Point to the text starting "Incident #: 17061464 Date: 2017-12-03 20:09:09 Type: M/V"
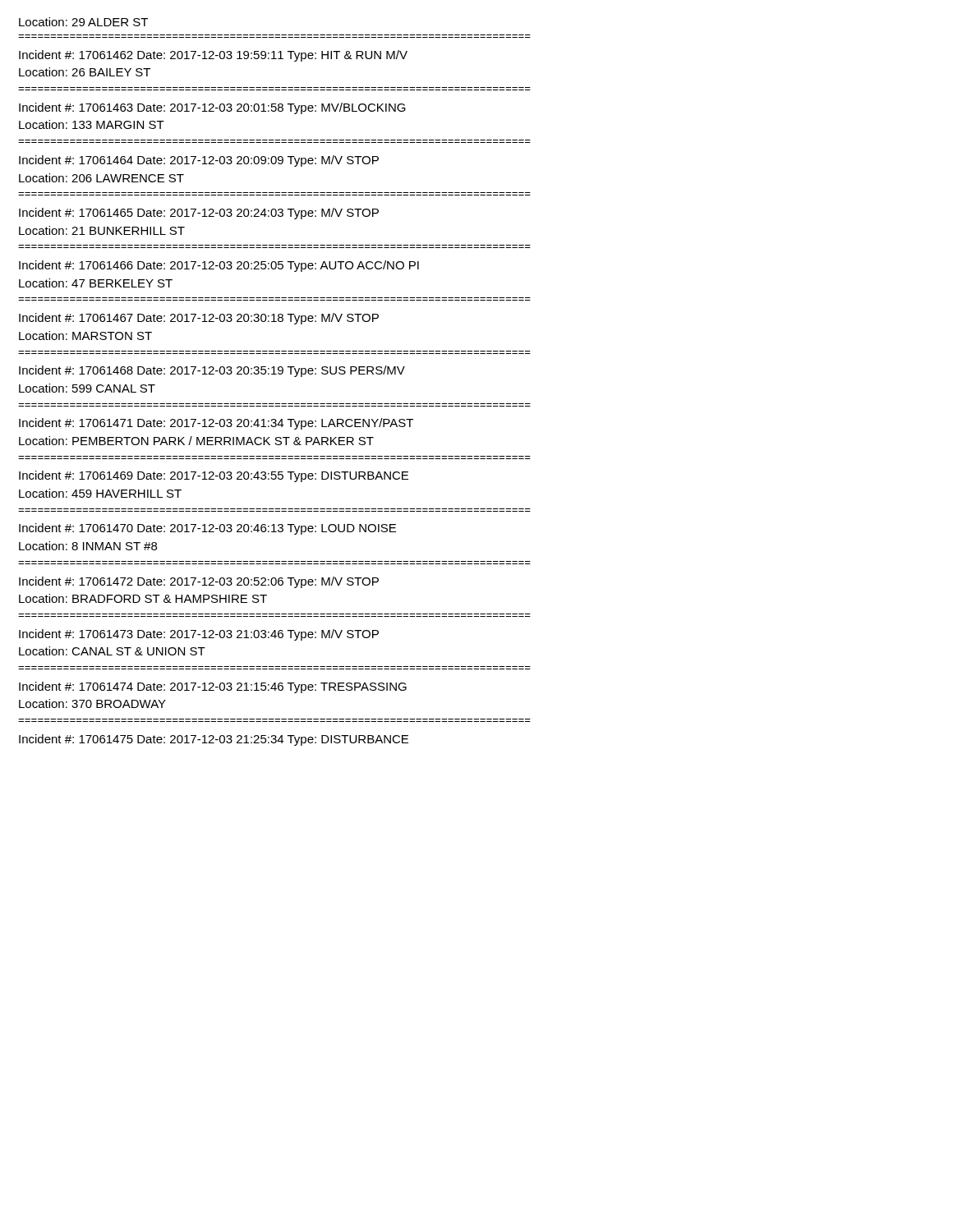The width and height of the screenshot is (953, 1232). 199,169
